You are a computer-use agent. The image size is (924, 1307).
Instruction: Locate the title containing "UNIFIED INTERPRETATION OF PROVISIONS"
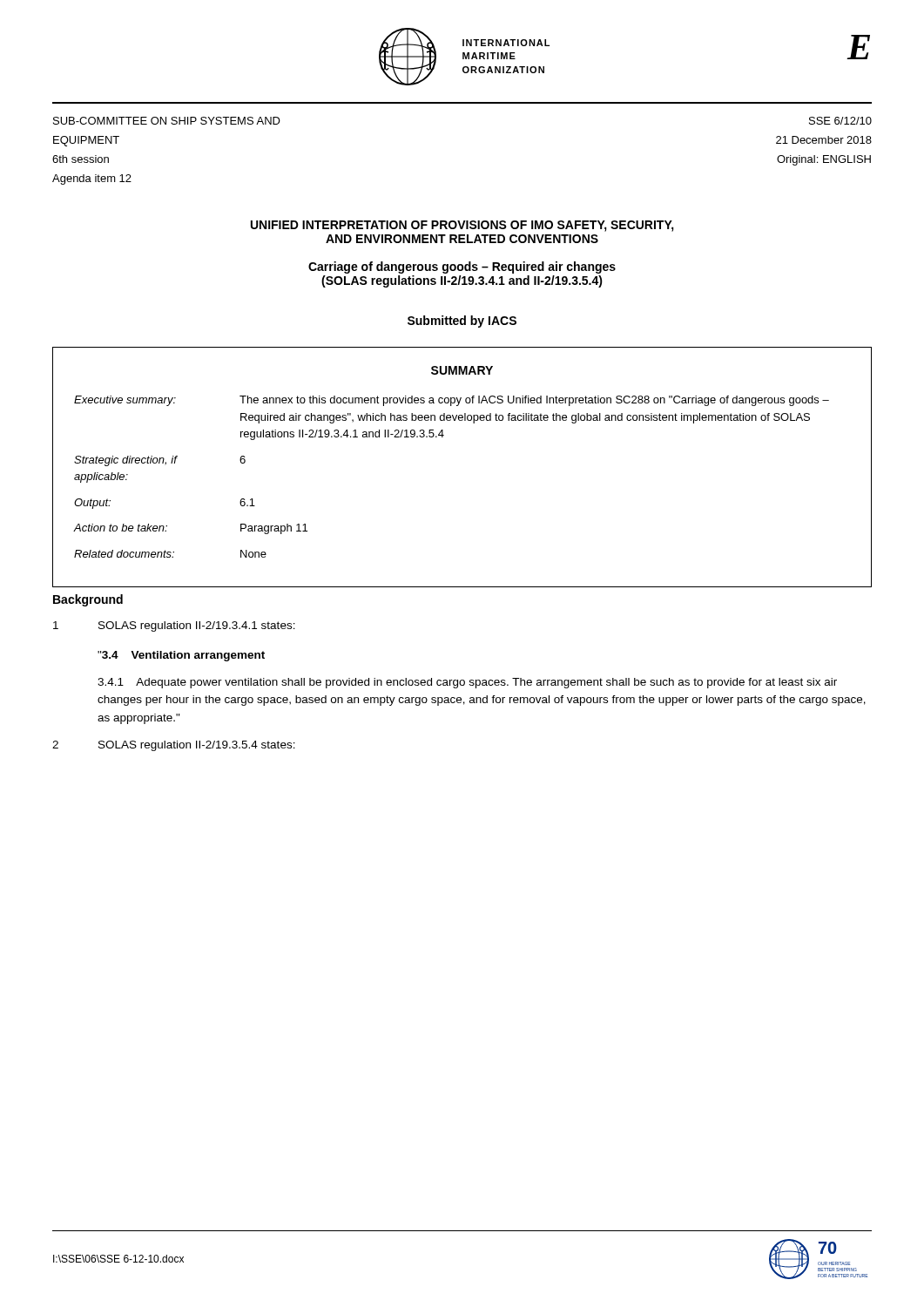pos(462,232)
